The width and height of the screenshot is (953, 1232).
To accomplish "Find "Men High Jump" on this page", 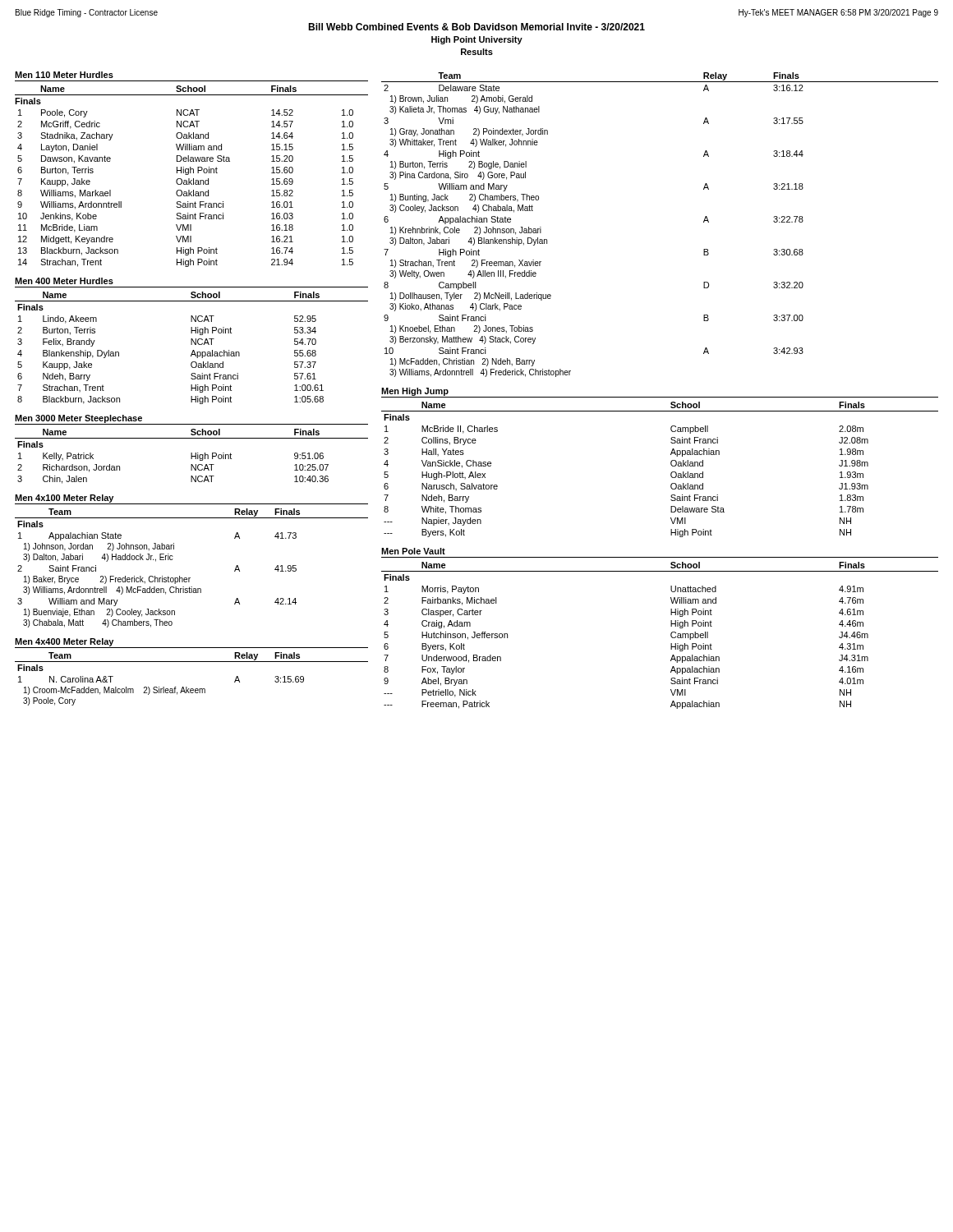I will click(415, 391).
